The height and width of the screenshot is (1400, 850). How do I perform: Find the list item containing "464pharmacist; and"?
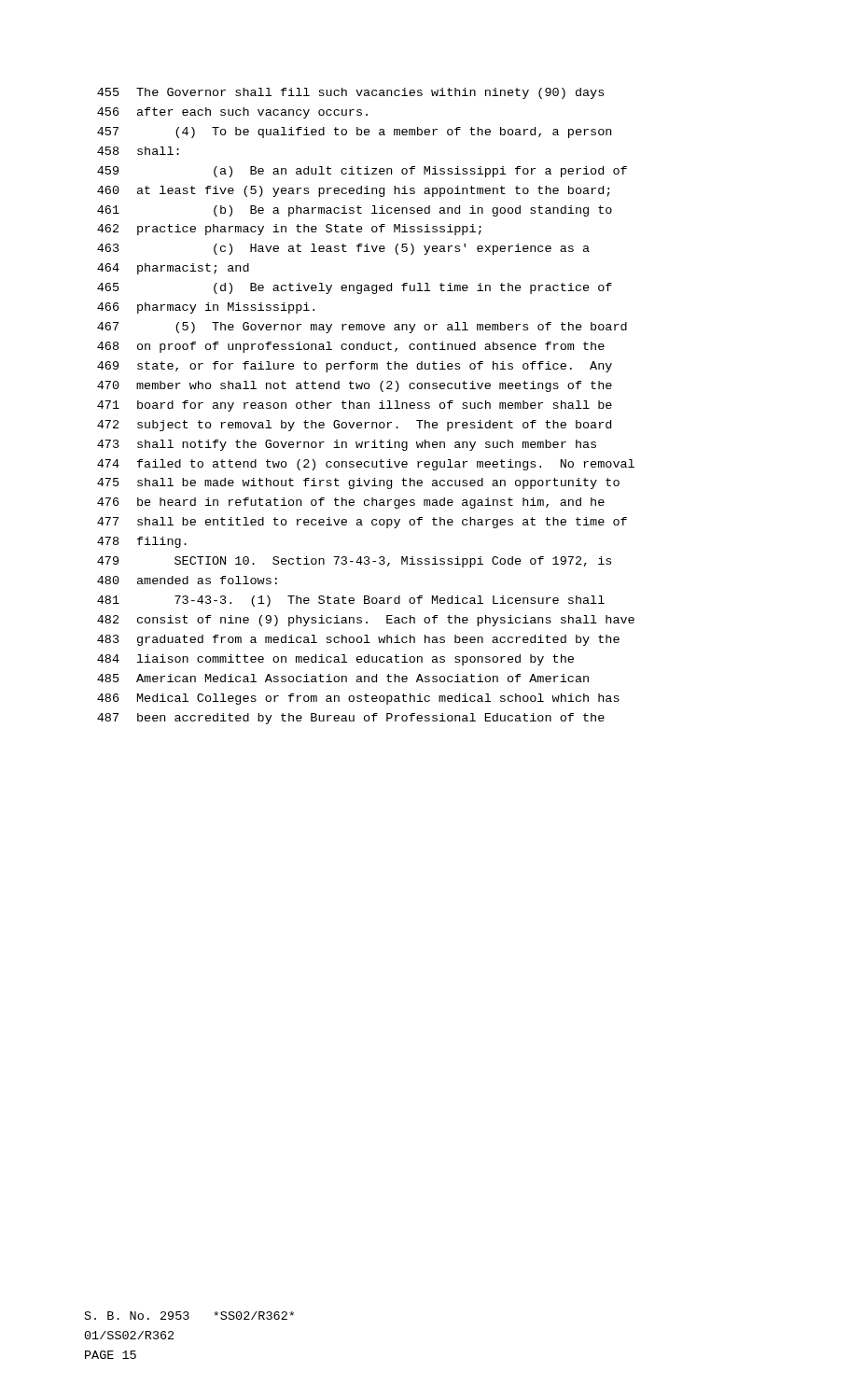[x=167, y=270]
